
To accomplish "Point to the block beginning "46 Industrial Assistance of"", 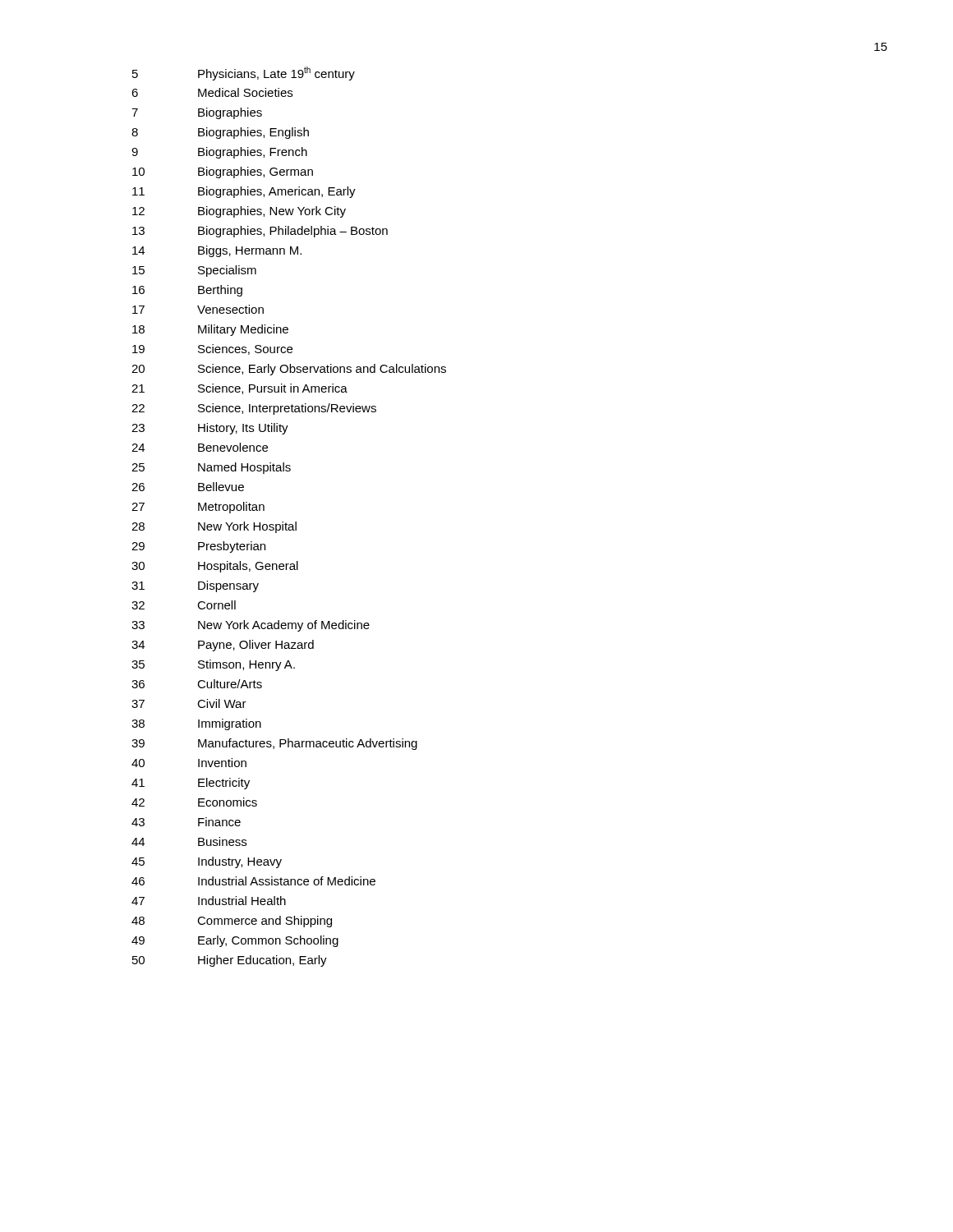I will point(254,881).
